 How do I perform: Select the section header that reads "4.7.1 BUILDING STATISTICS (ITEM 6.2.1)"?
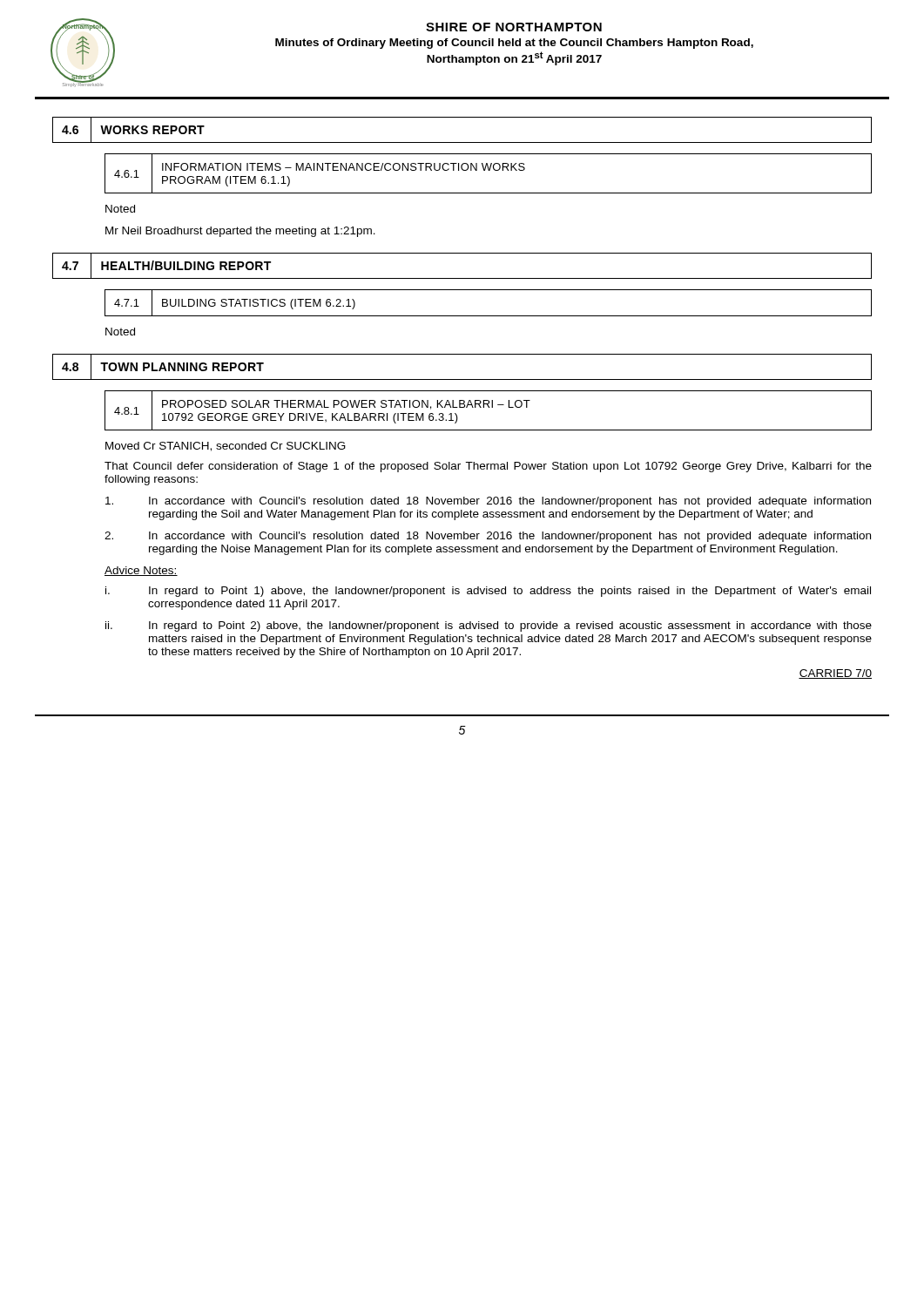click(235, 303)
